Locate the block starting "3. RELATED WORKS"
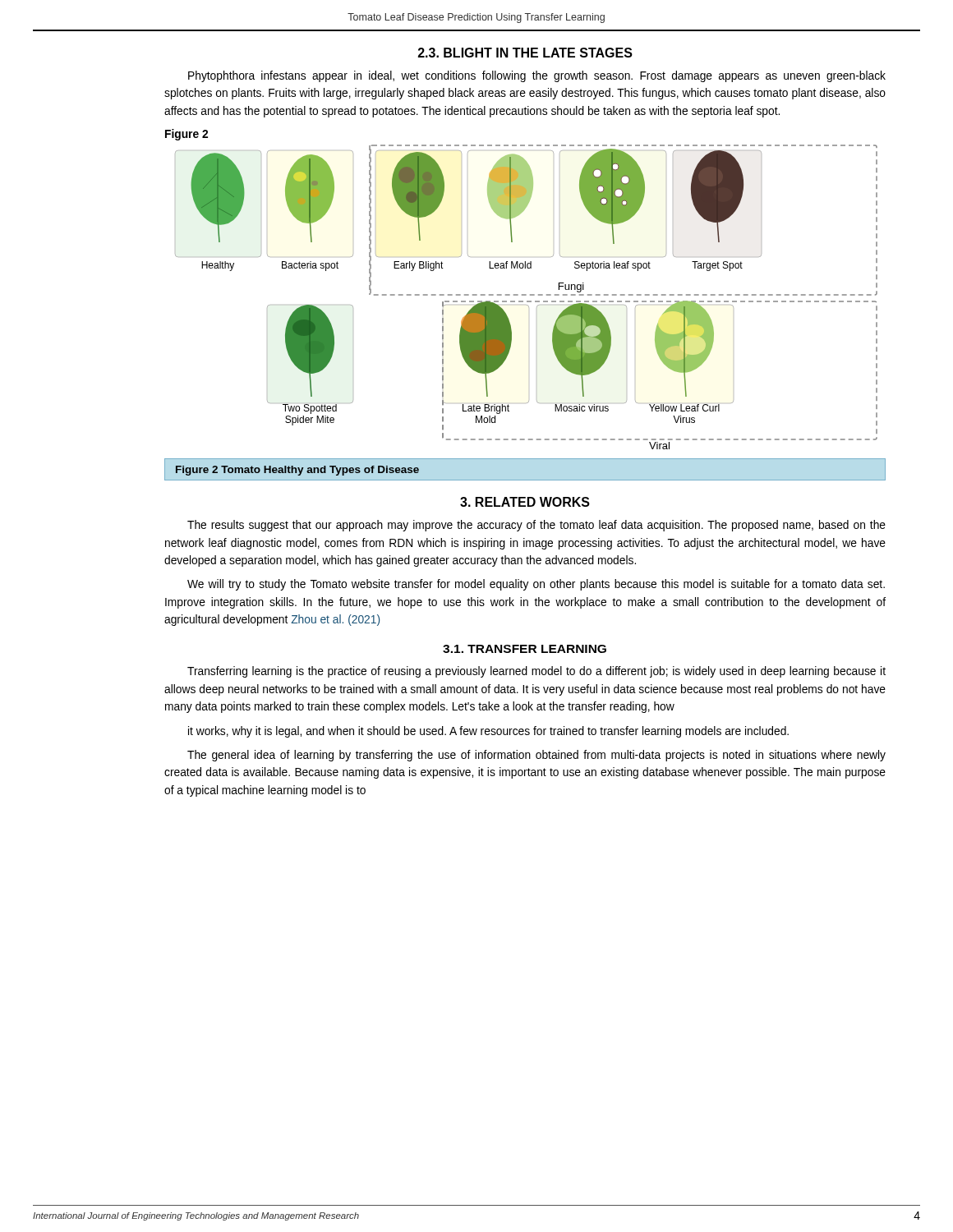 click(x=525, y=502)
